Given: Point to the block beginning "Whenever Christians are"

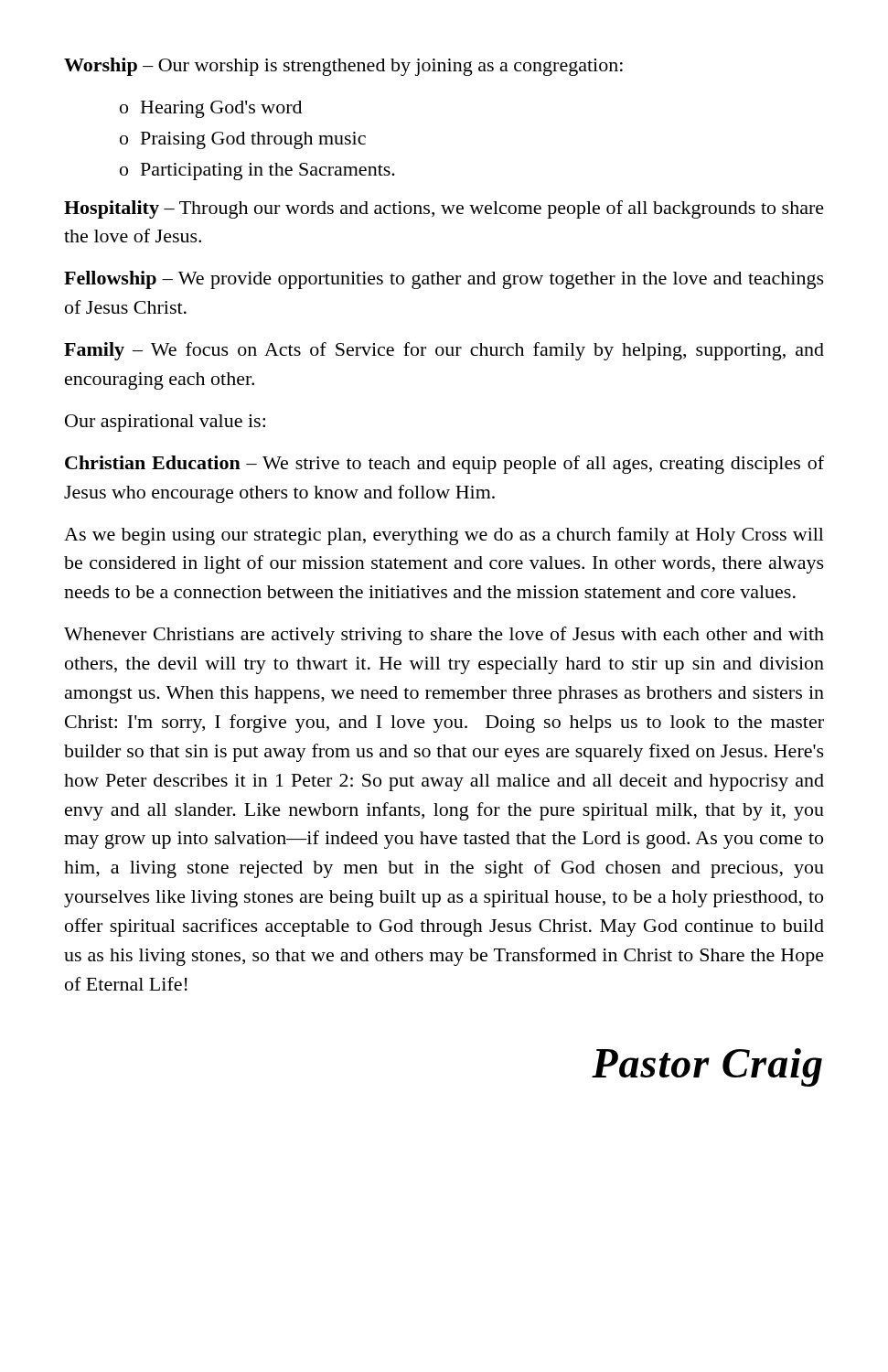Looking at the screenshot, I should click(x=444, y=809).
